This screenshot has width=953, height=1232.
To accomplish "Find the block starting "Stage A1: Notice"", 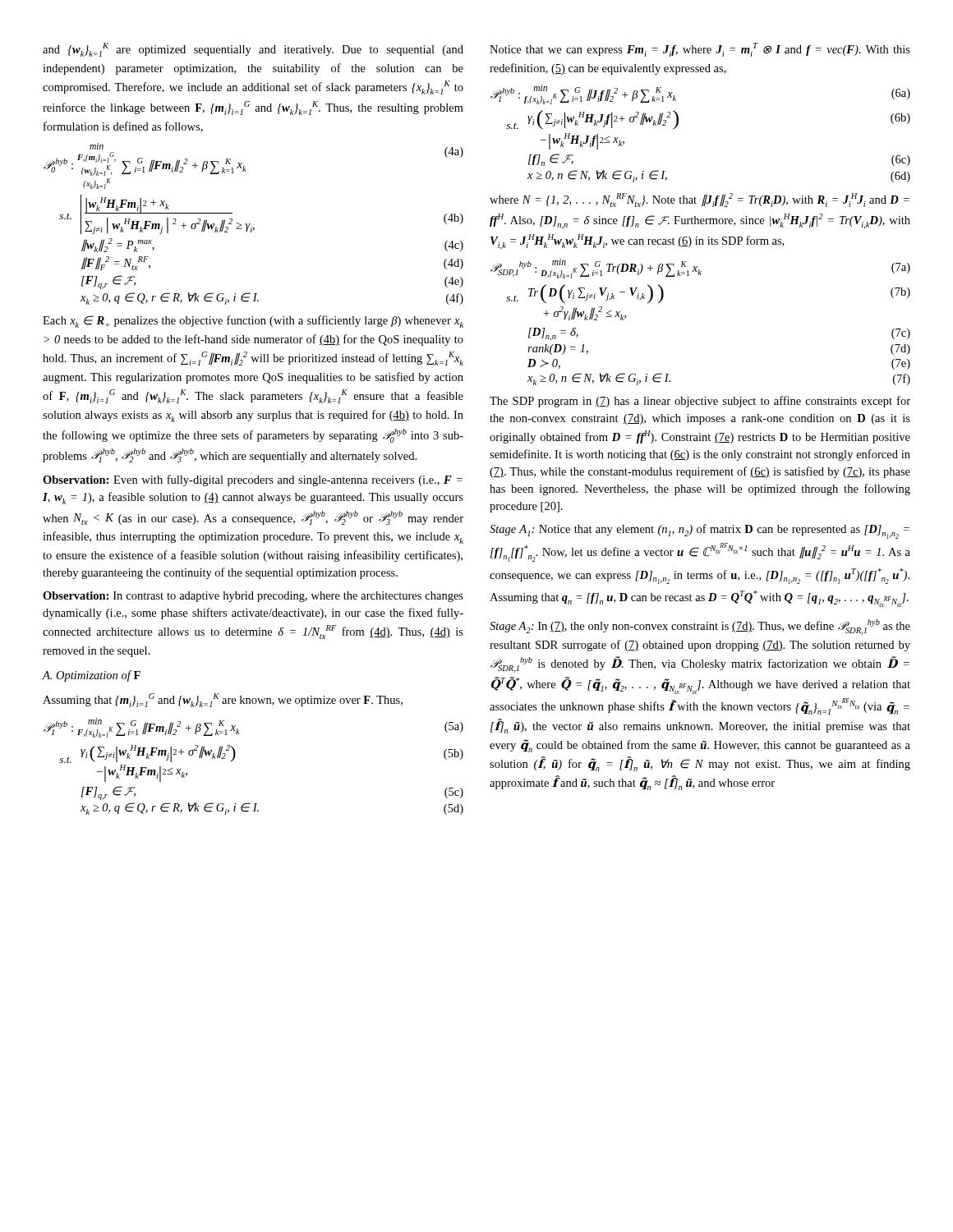I will (x=700, y=657).
